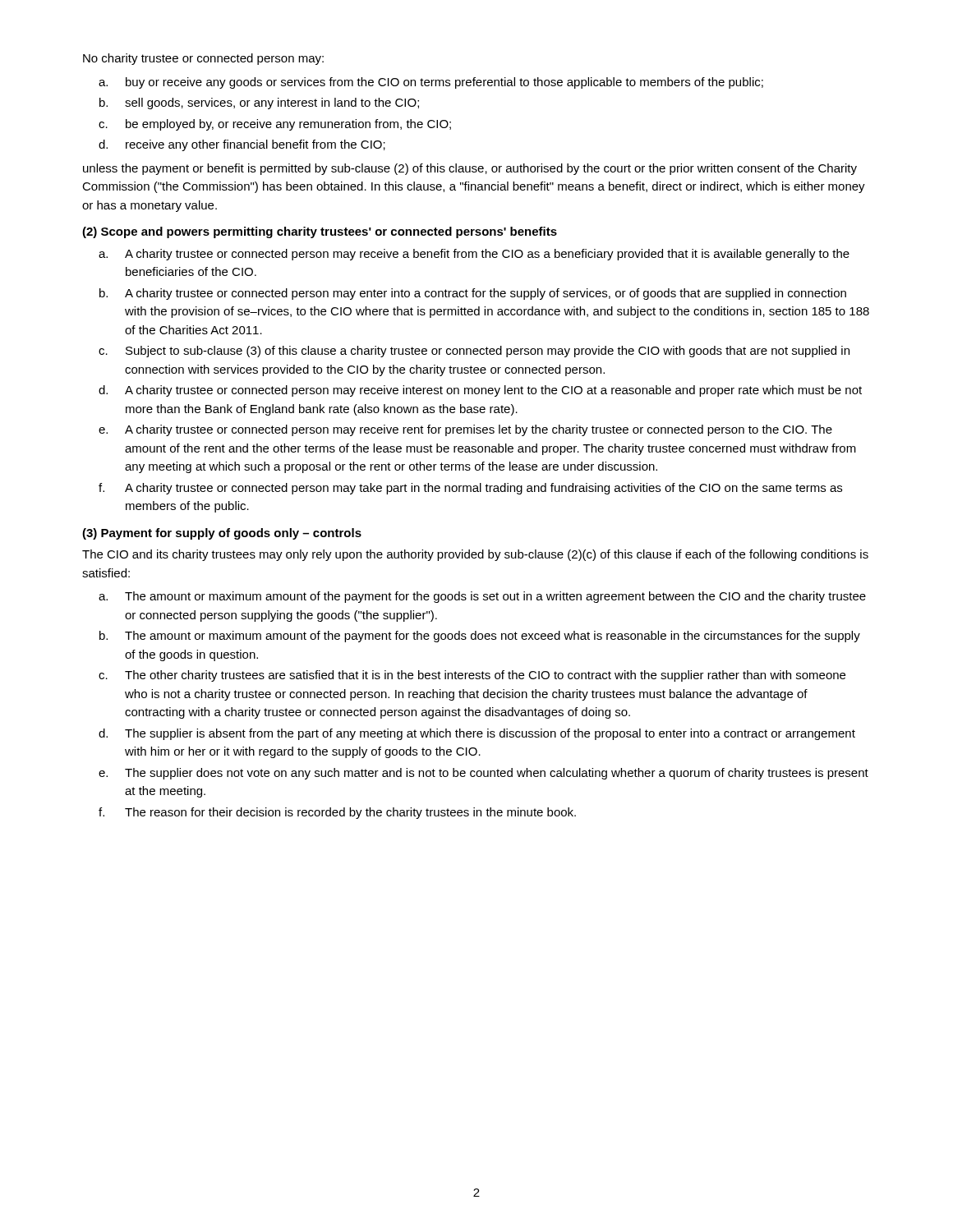The width and height of the screenshot is (953, 1232).
Task: Locate the list item with the text "a. buy or receive any goods or"
Action: tap(476, 82)
